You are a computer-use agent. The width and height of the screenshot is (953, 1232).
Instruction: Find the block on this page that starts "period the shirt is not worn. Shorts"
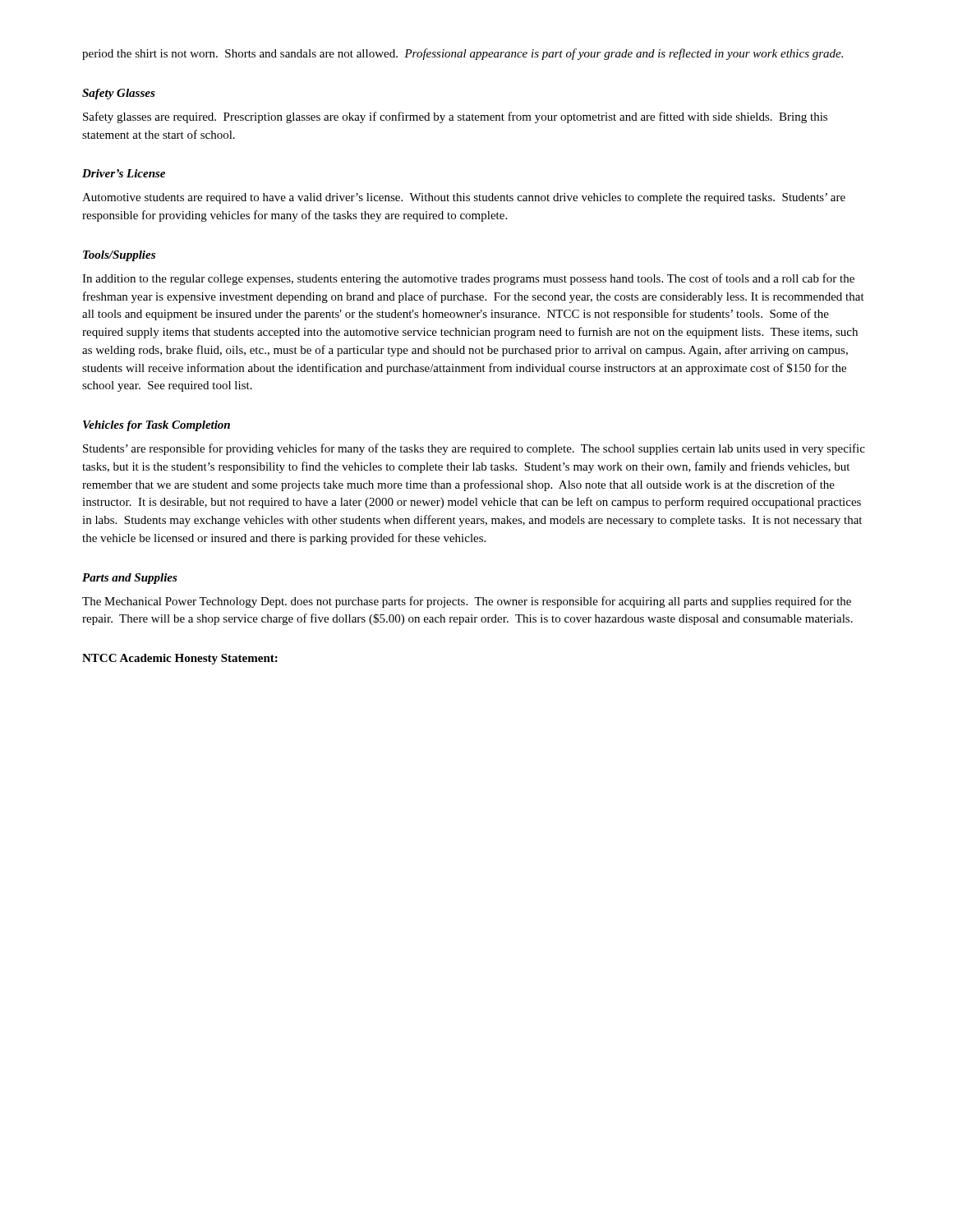pos(463,53)
